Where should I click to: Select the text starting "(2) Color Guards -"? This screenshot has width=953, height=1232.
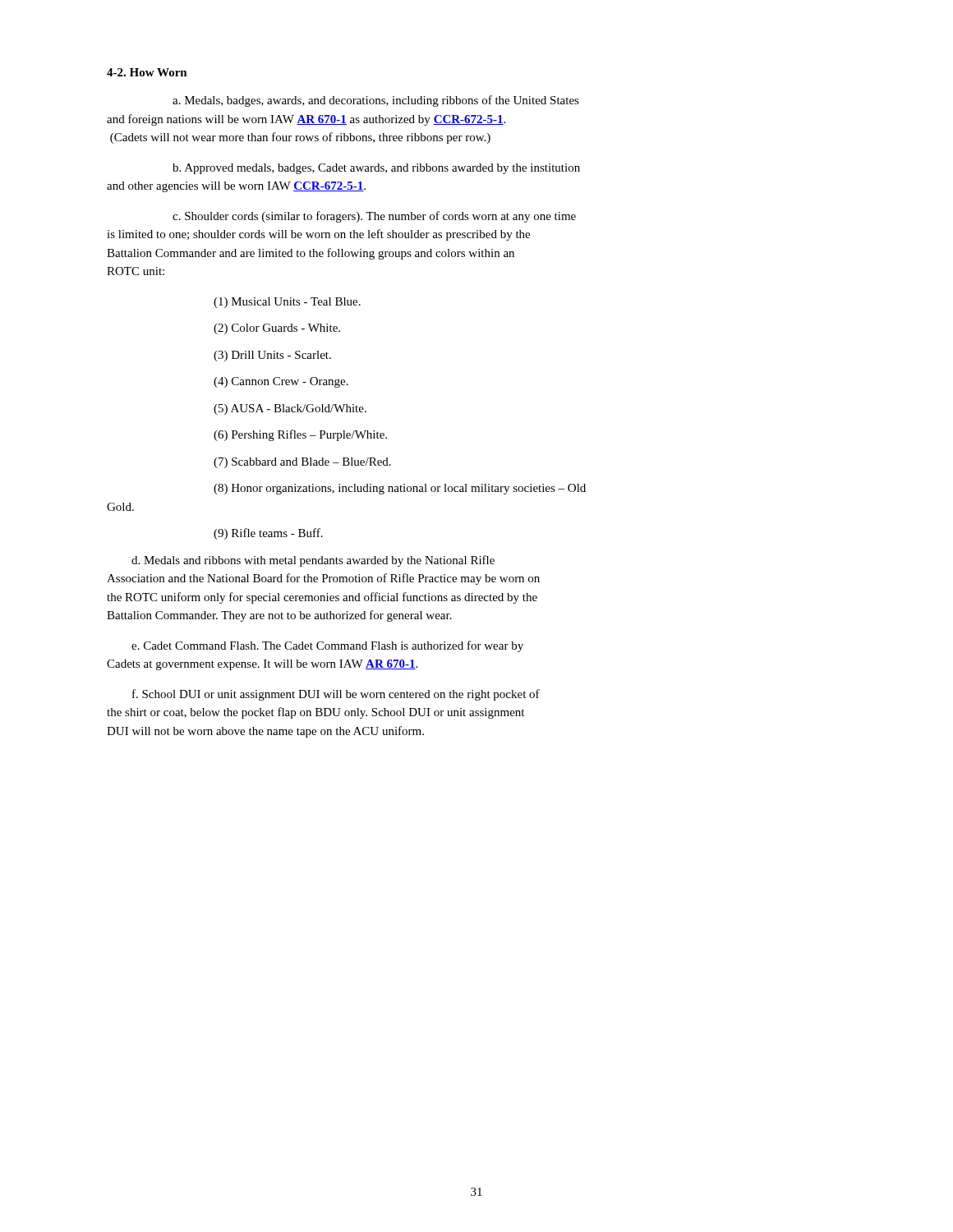coord(277,328)
